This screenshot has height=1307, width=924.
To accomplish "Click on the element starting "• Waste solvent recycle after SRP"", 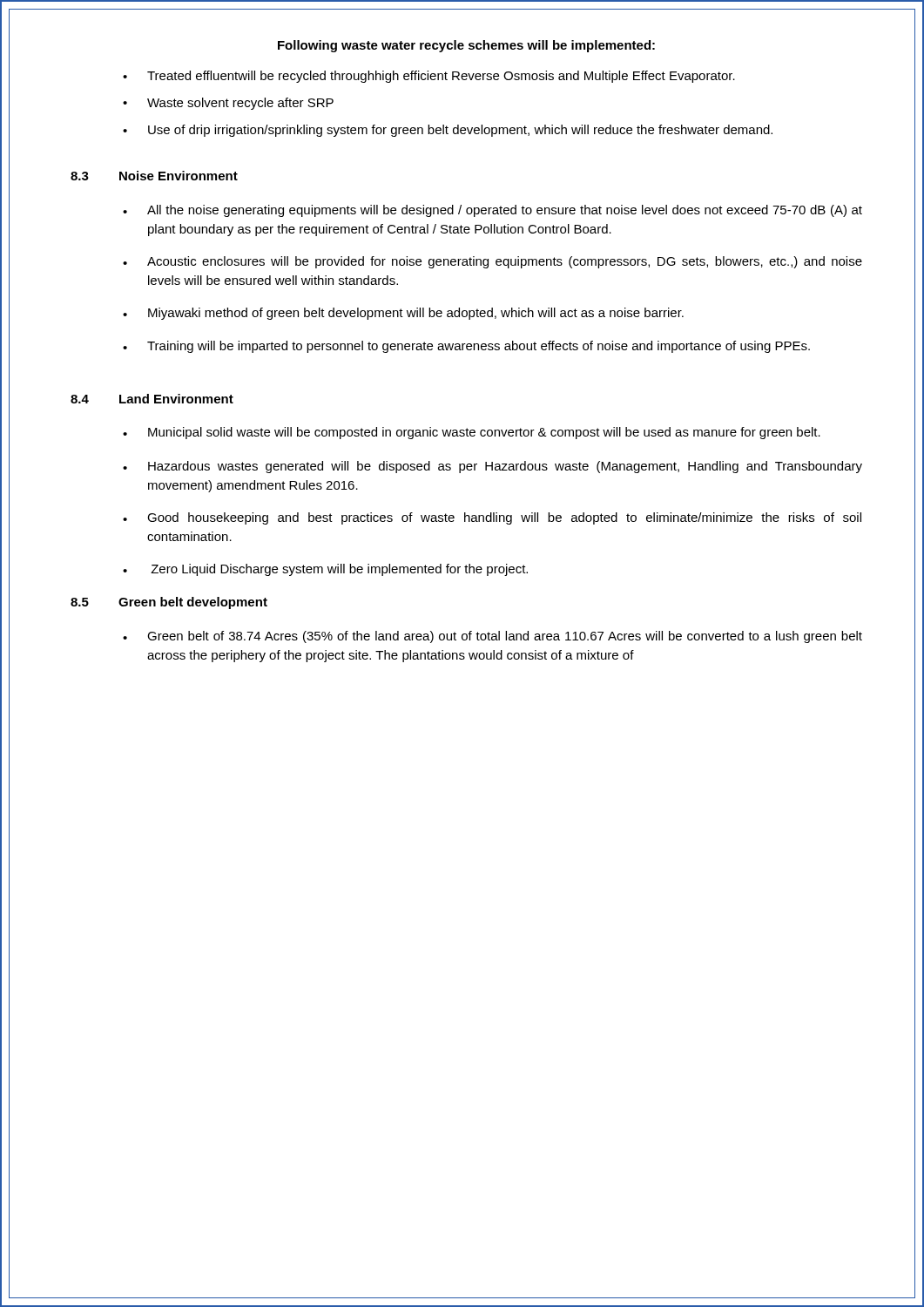I will 228,103.
